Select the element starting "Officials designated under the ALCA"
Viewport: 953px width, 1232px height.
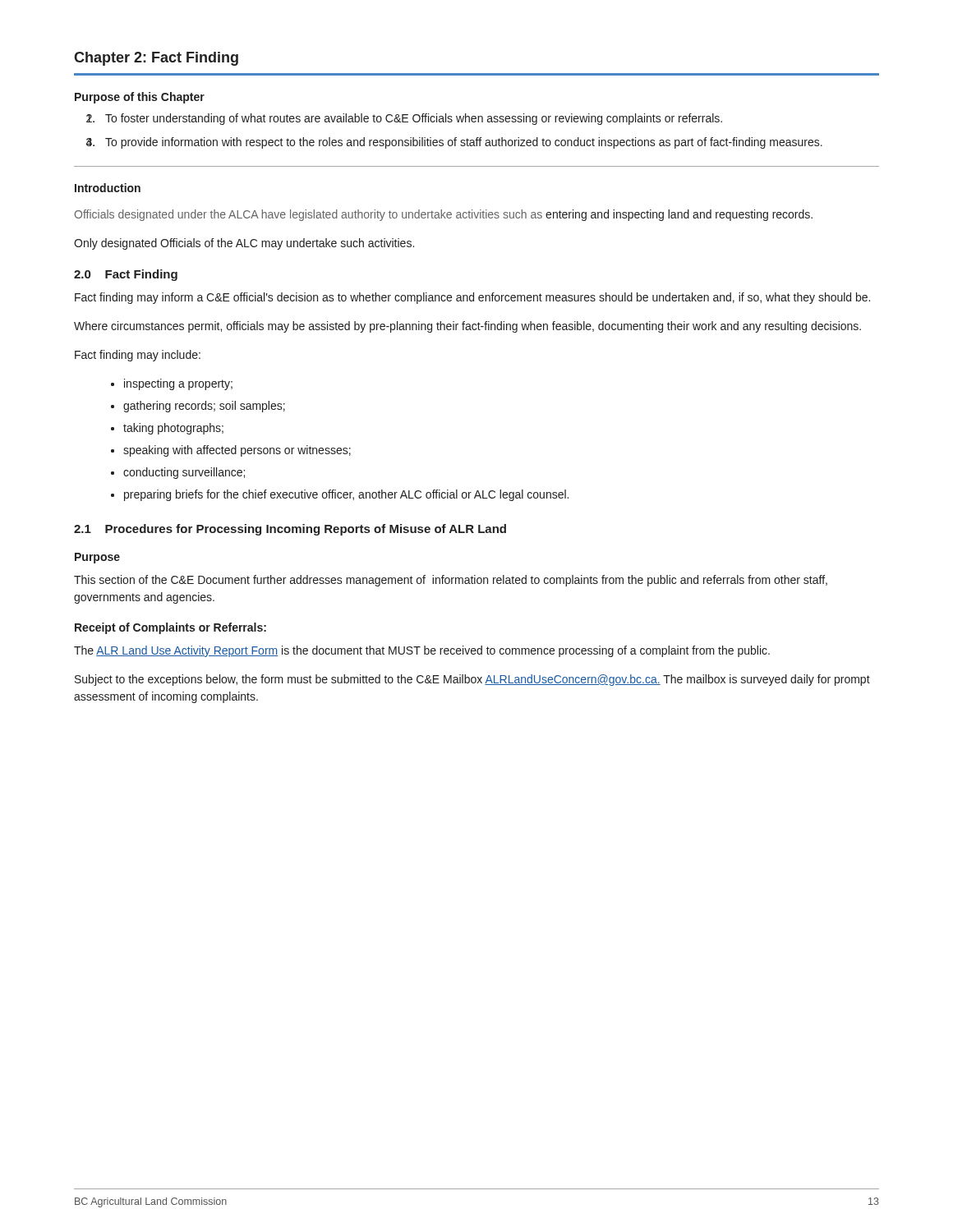pos(444,214)
